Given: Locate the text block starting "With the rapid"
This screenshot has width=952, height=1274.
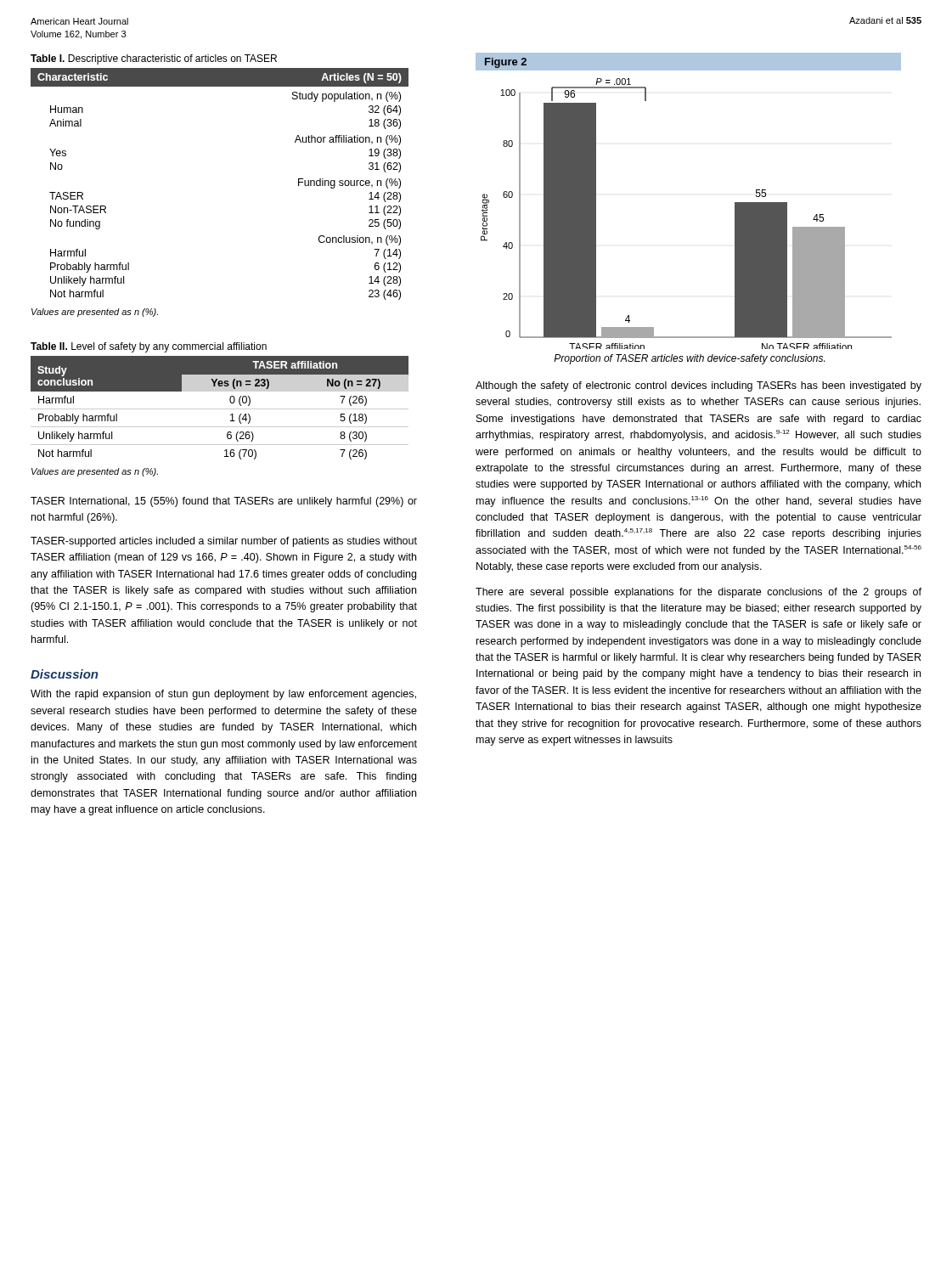Looking at the screenshot, I should pos(224,752).
